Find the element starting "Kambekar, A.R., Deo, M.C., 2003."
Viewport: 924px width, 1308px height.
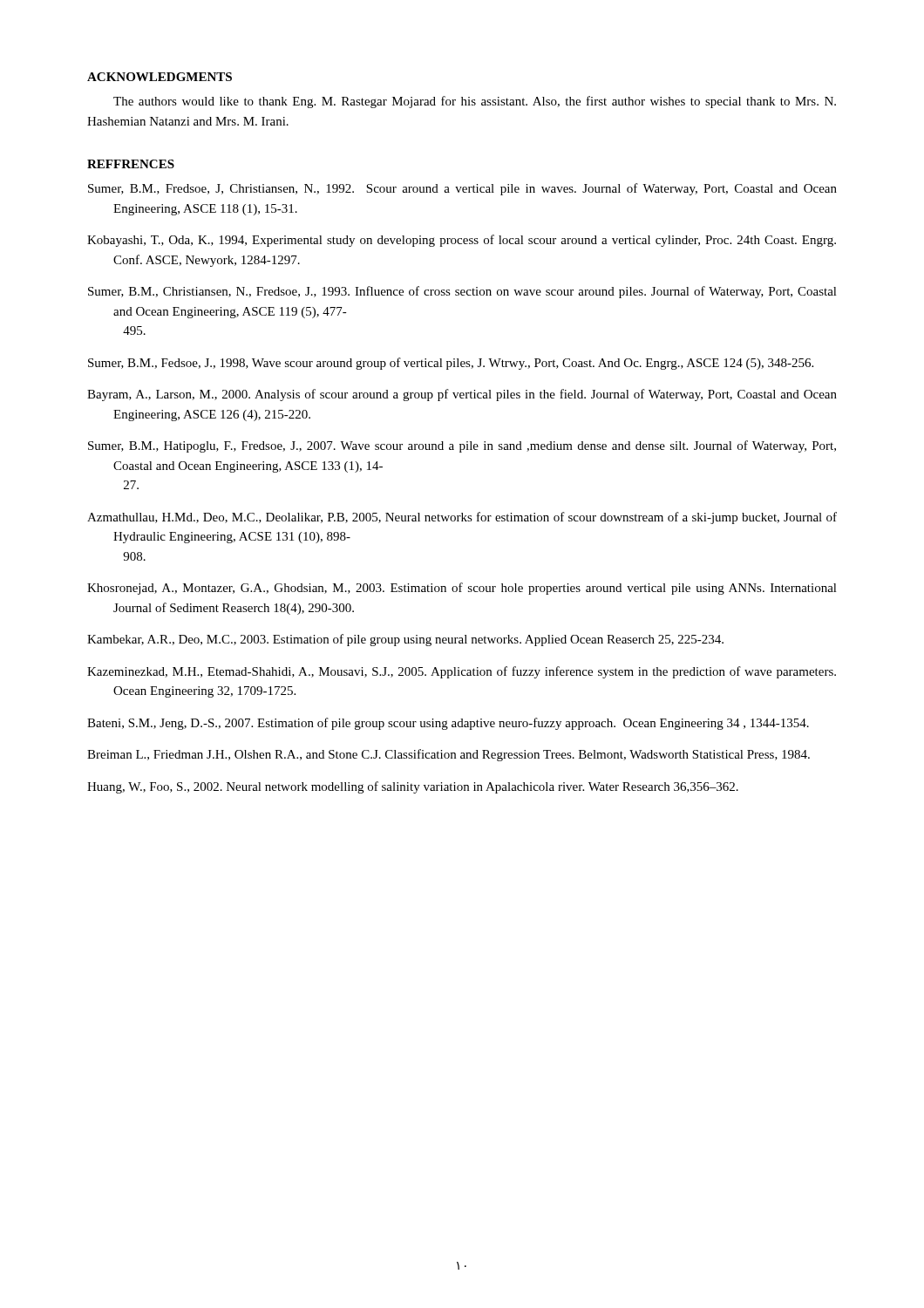(x=406, y=639)
